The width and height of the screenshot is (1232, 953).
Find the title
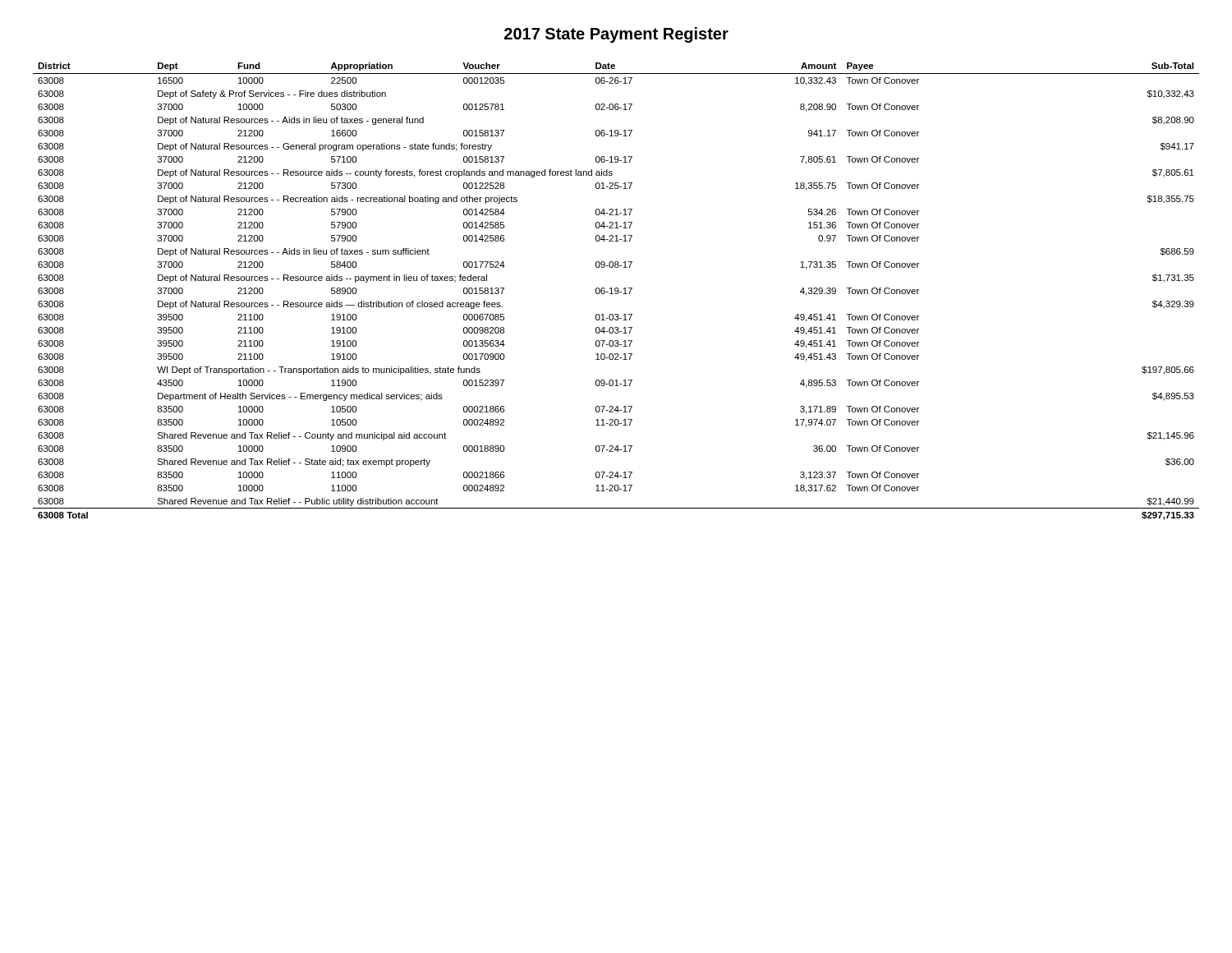(x=616, y=34)
